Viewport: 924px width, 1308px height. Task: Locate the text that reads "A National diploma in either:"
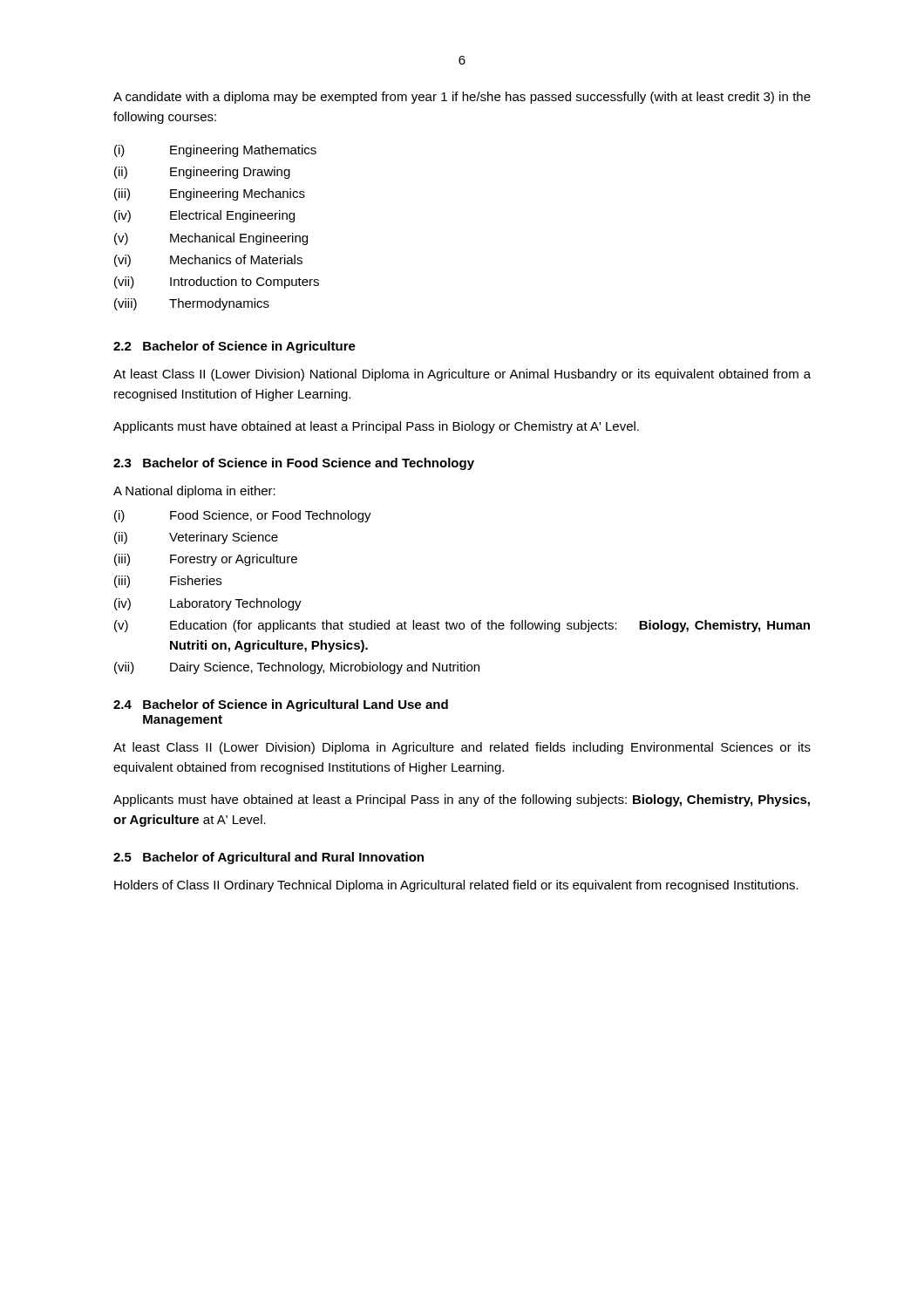195,491
